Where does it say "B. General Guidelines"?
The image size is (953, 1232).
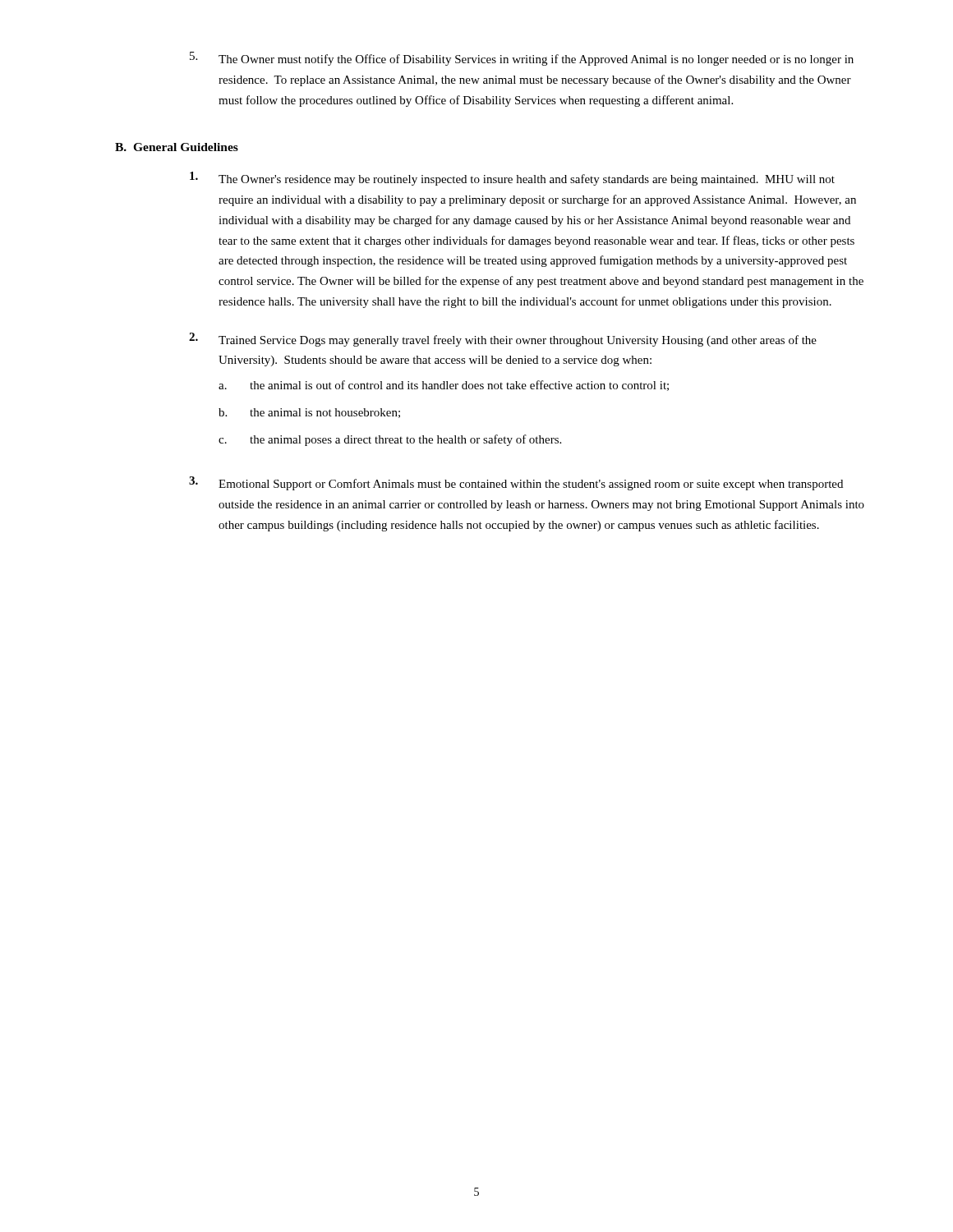click(x=177, y=147)
